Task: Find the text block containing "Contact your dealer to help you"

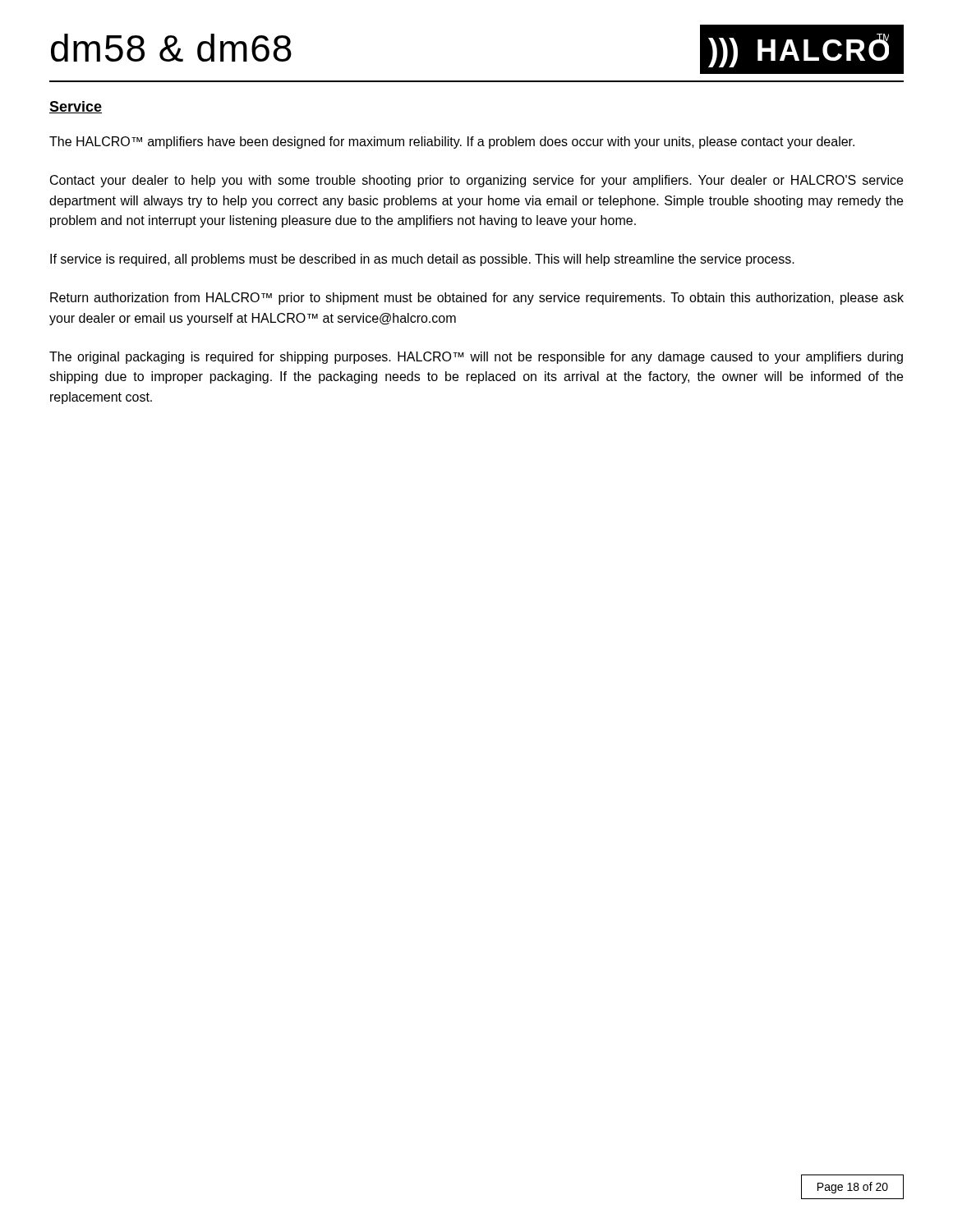Action: (476, 200)
